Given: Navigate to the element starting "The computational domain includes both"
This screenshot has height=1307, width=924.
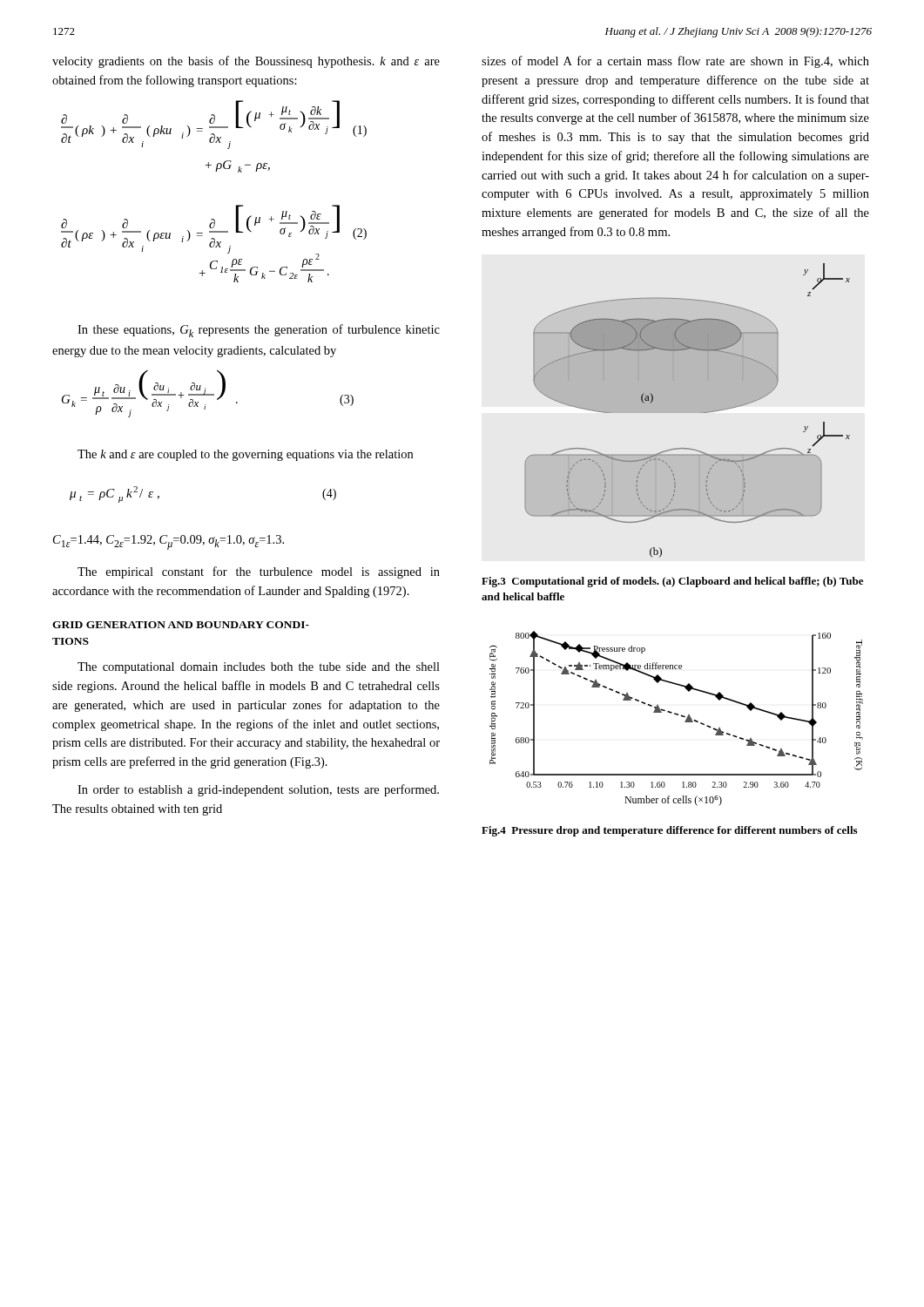Looking at the screenshot, I should point(246,714).
